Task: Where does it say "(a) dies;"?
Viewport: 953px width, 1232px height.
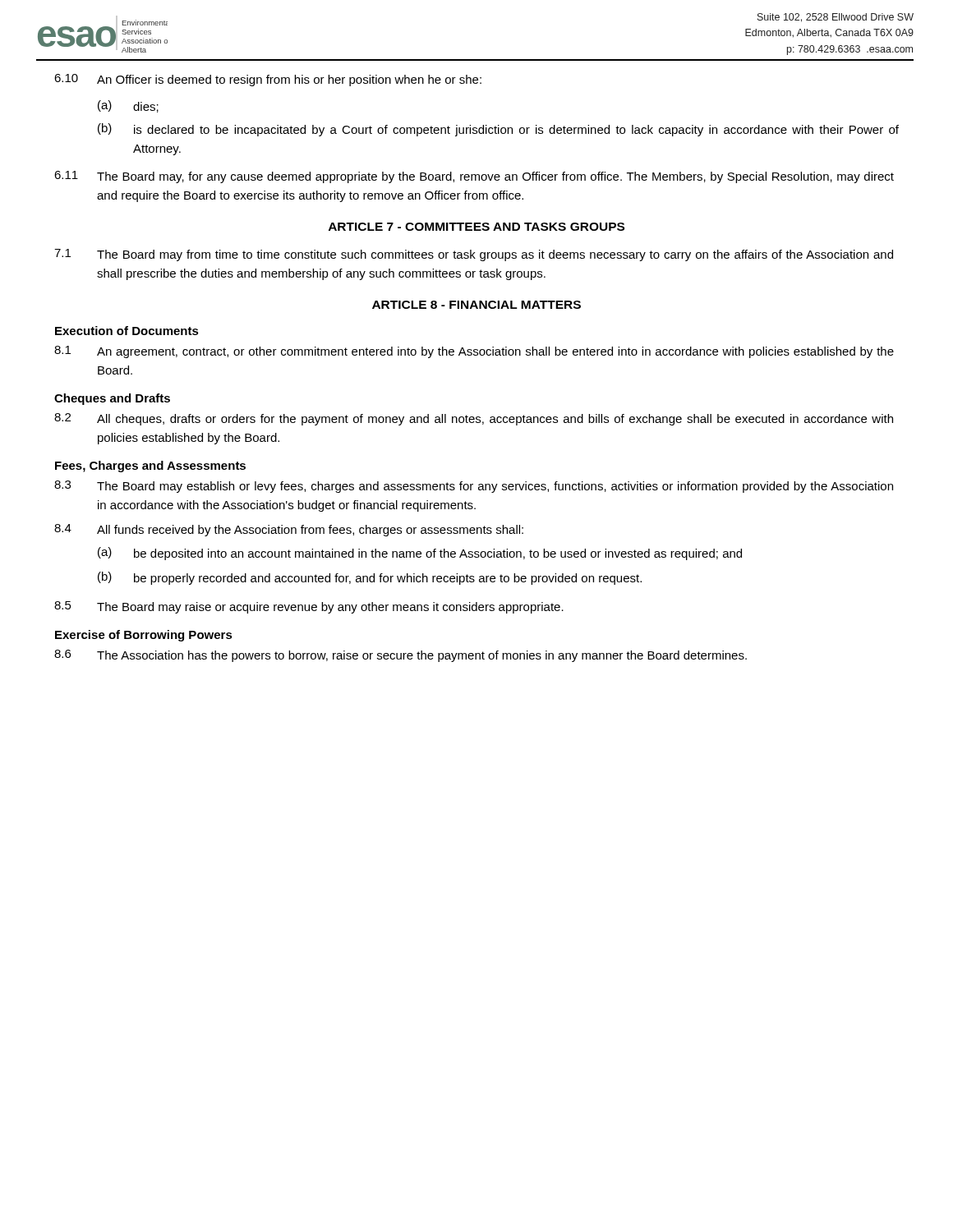Action: (149, 106)
